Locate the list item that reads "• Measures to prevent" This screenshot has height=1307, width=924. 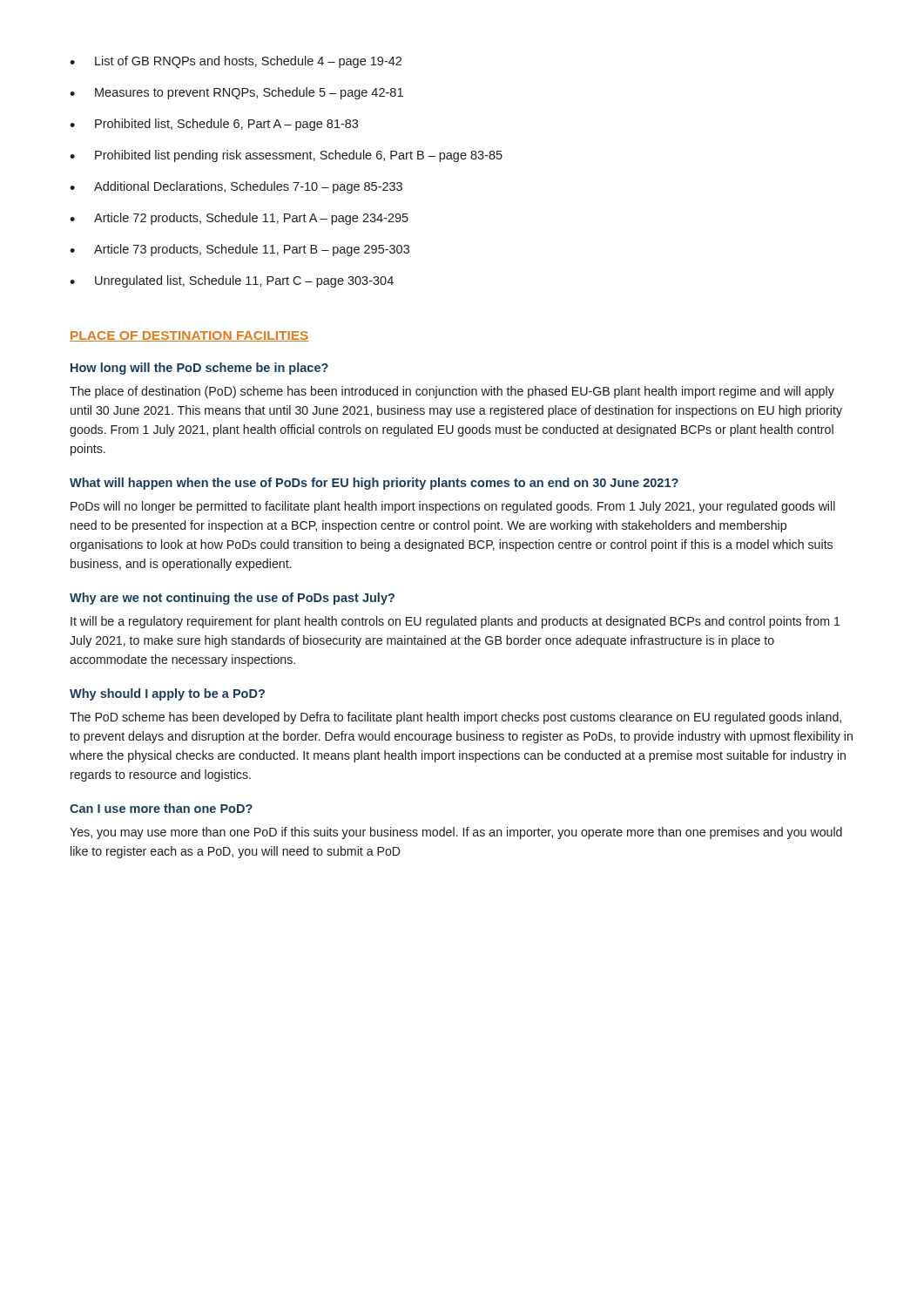tap(236, 93)
